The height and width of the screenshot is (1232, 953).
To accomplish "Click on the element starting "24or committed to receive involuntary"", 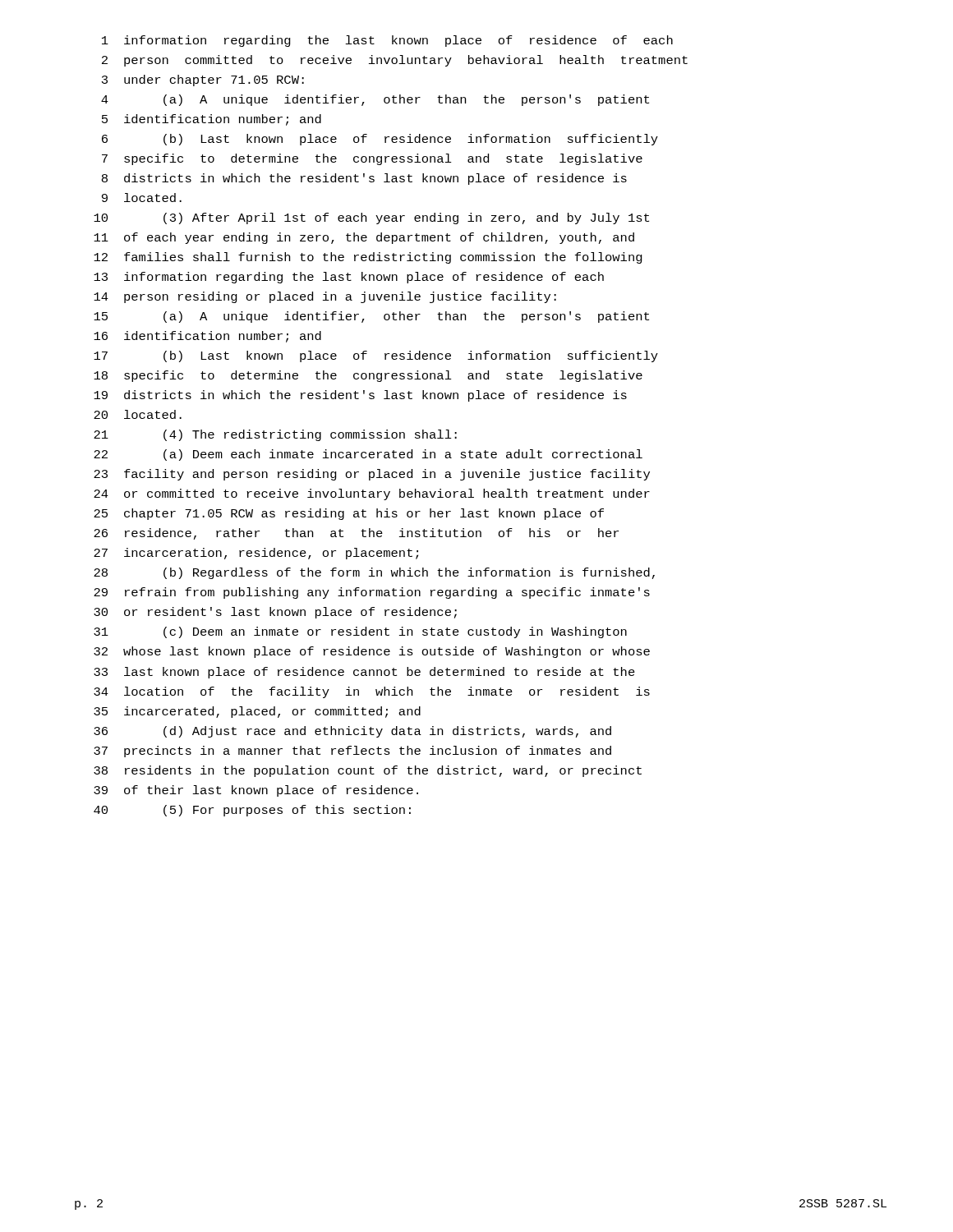I will pos(481,495).
